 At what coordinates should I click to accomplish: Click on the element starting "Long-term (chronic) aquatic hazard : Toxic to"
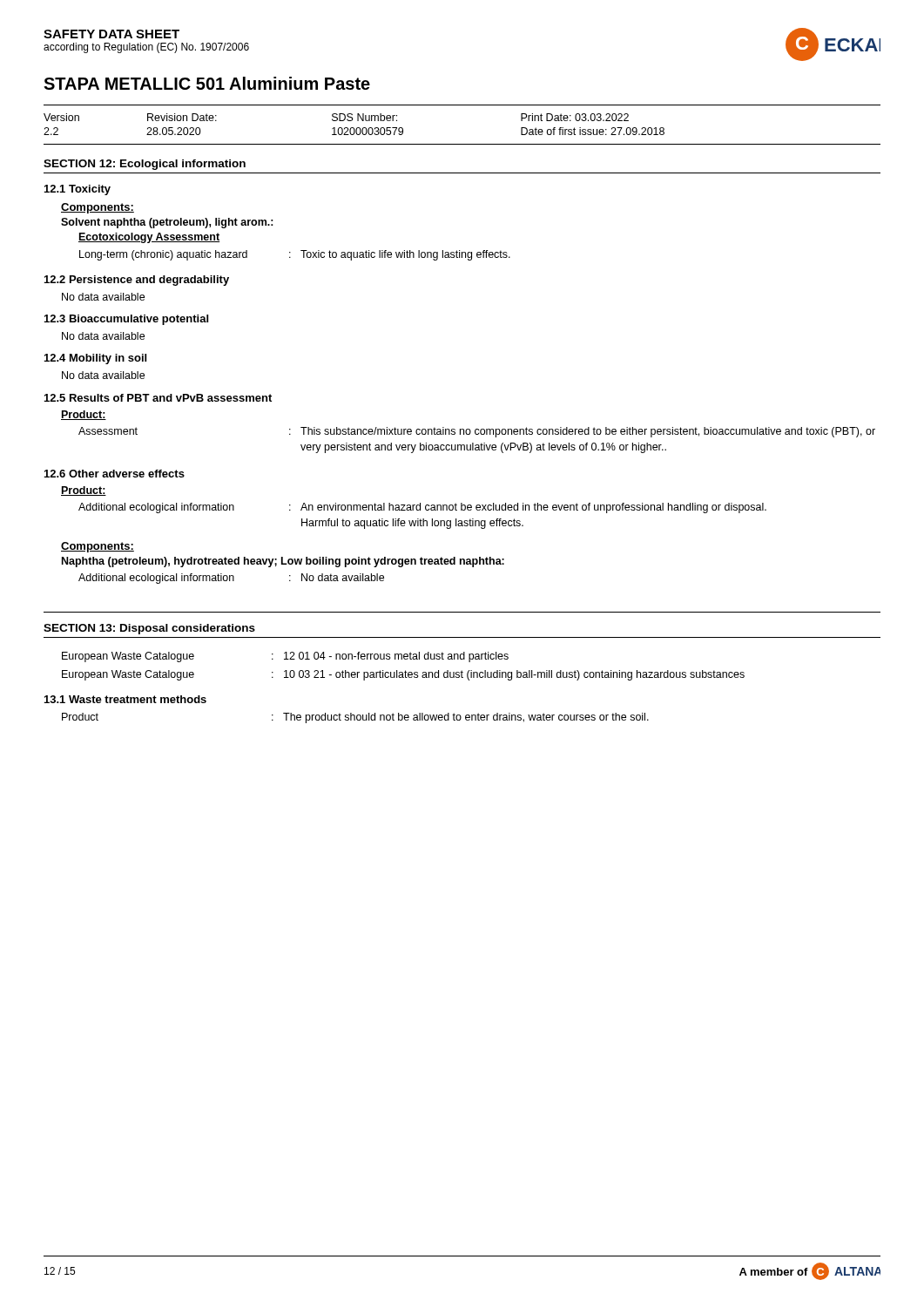[x=479, y=255]
